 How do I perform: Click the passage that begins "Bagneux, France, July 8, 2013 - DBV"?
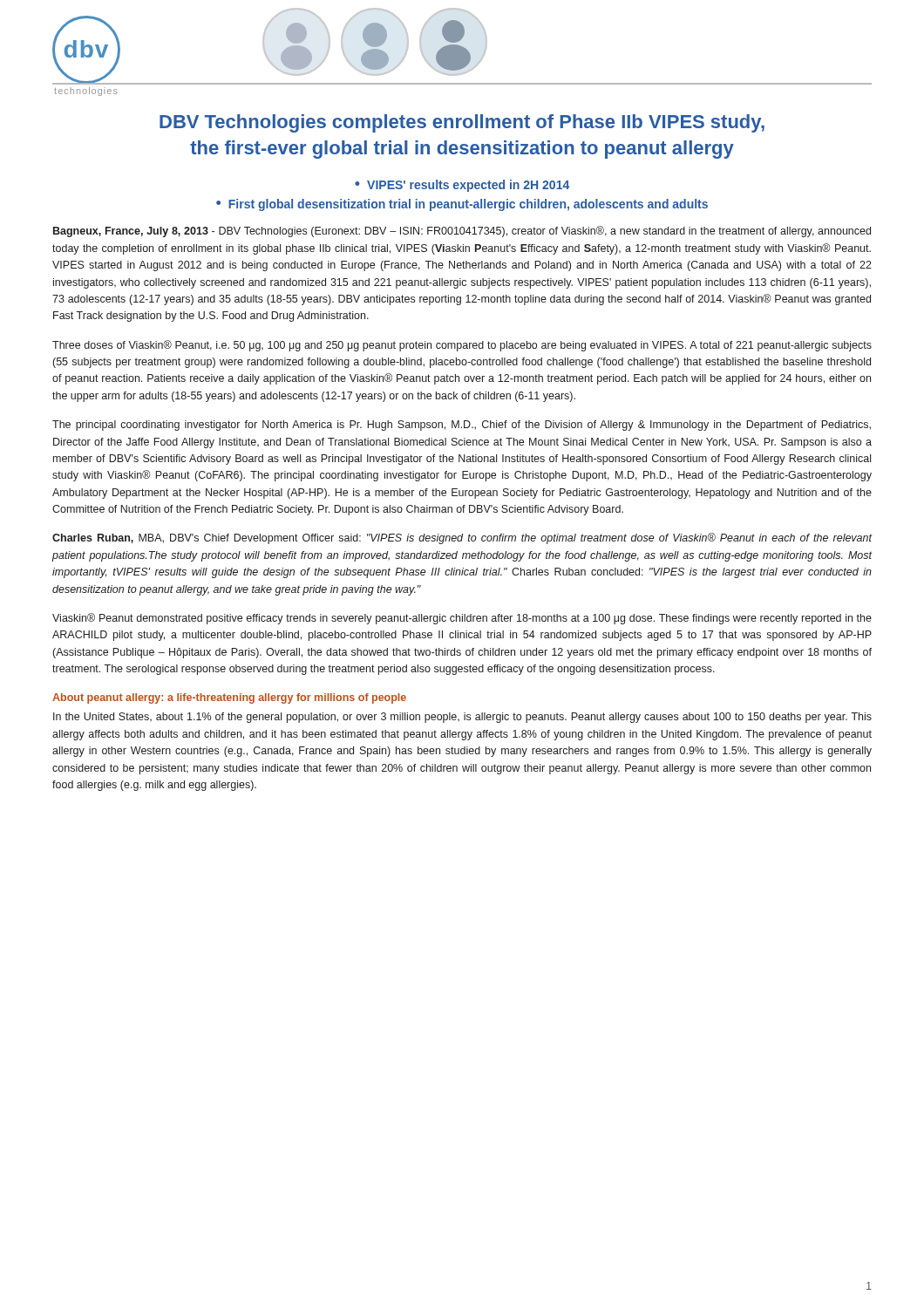click(x=462, y=274)
